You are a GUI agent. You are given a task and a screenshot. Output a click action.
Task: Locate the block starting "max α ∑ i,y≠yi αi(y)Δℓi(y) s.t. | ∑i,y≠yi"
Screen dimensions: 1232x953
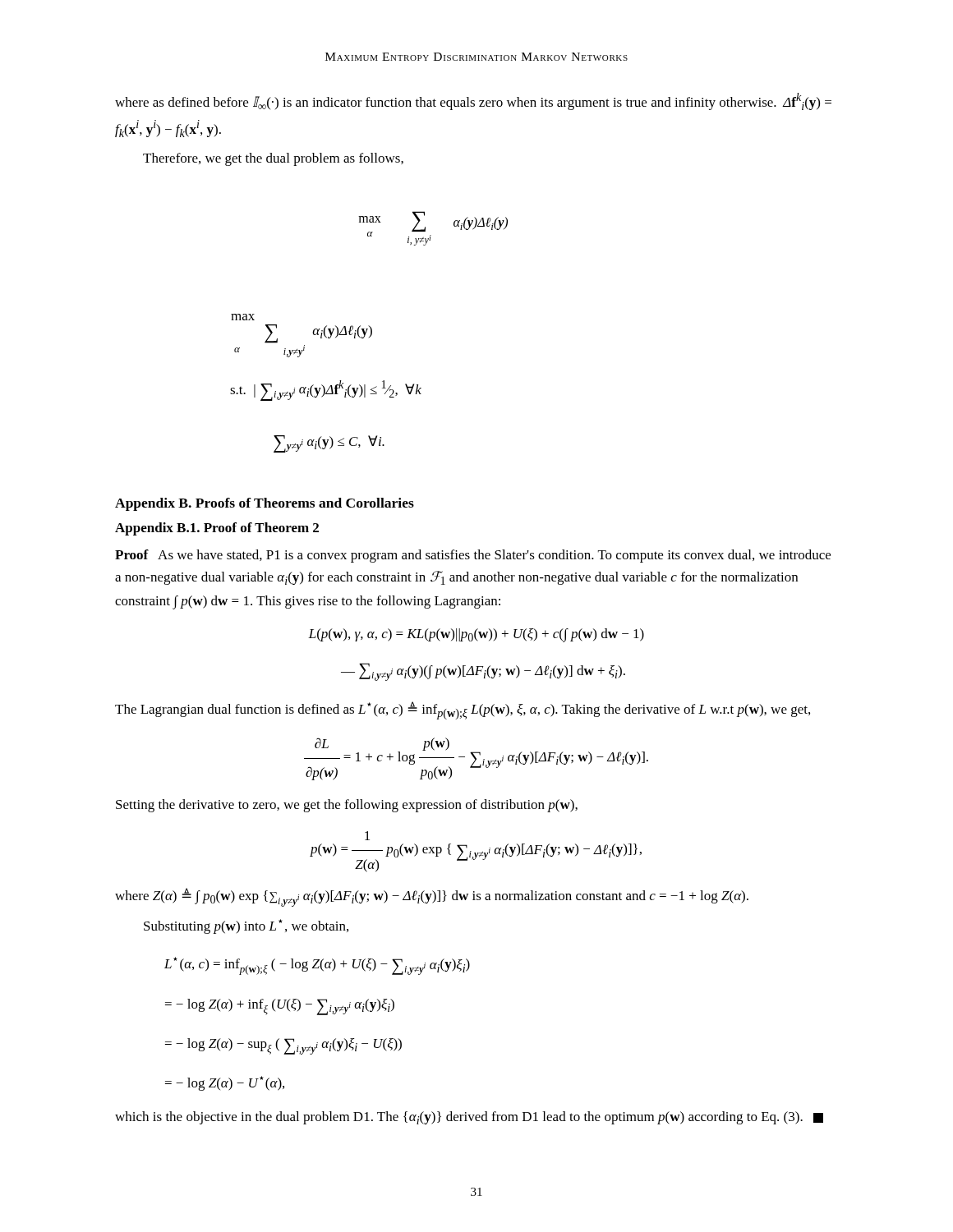[243, 317]
